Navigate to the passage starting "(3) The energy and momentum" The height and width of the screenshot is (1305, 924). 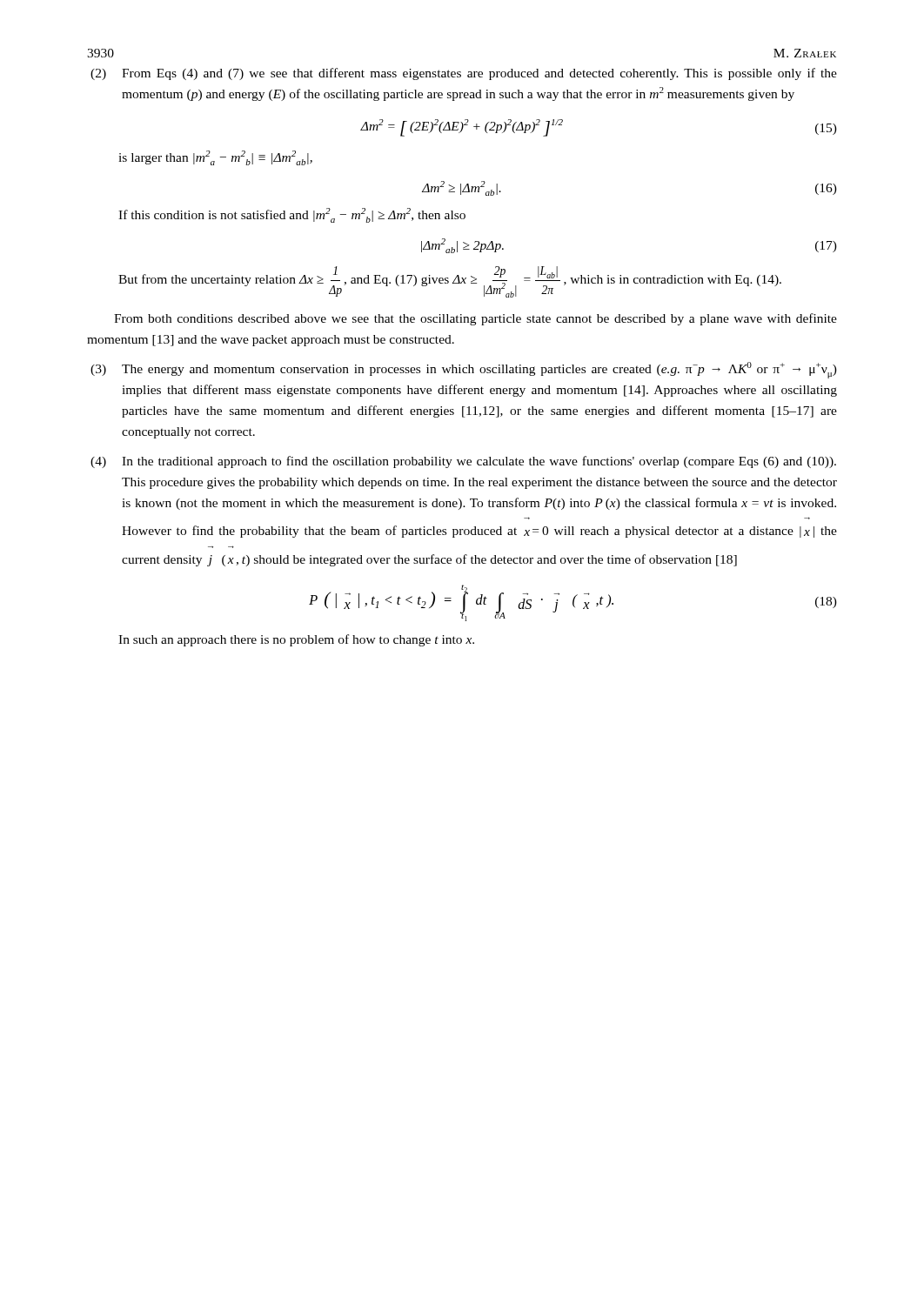click(462, 401)
